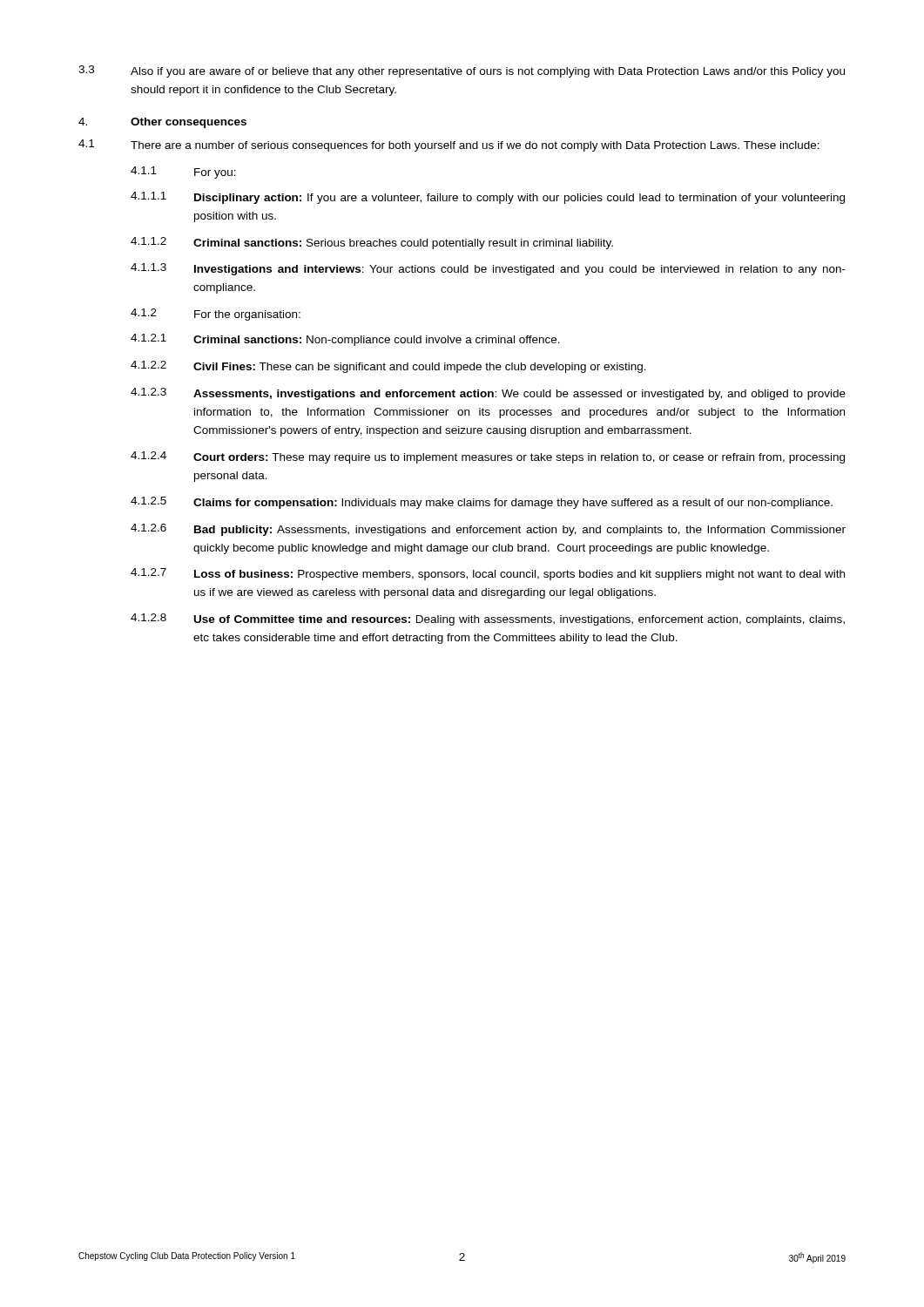This screenshot has width=924, height=1307.
Task: Find the list item containing "4.1 There are a number of serious consequences"
Action: [462, 146]
